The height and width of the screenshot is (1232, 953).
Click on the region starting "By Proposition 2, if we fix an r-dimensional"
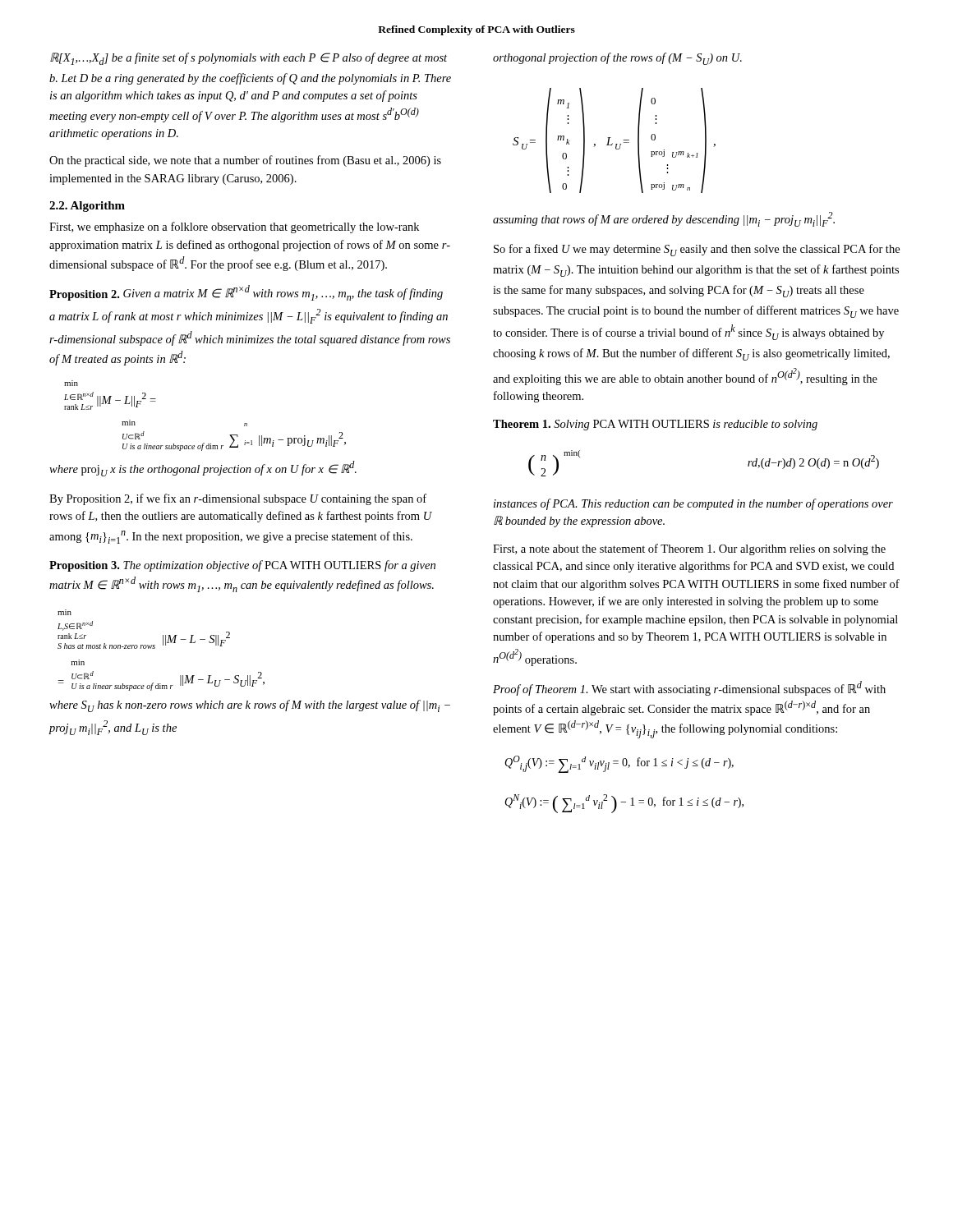pos(240,519)
